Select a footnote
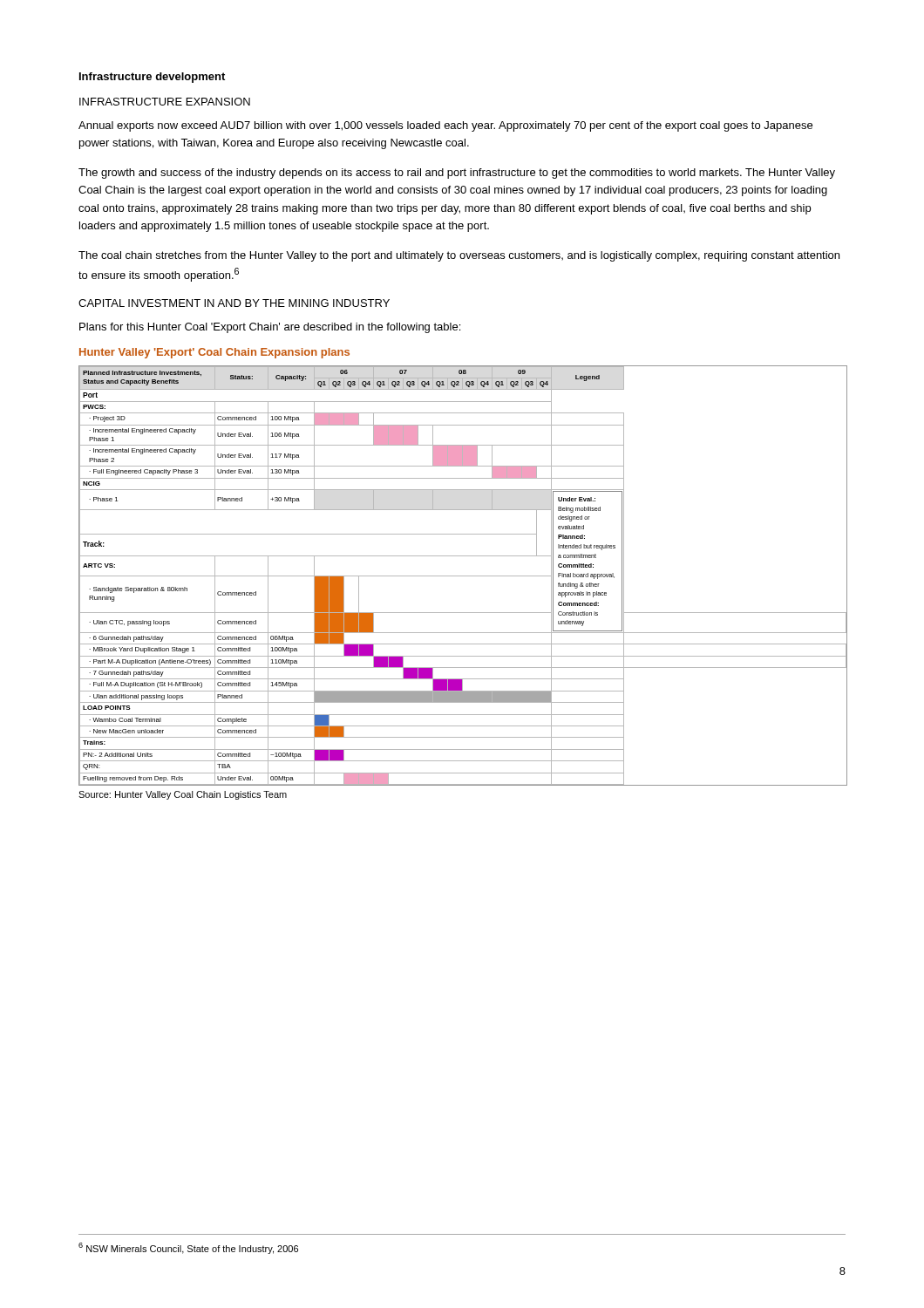The height and width of the screenshot is (1308, 924). (188, 1247)
